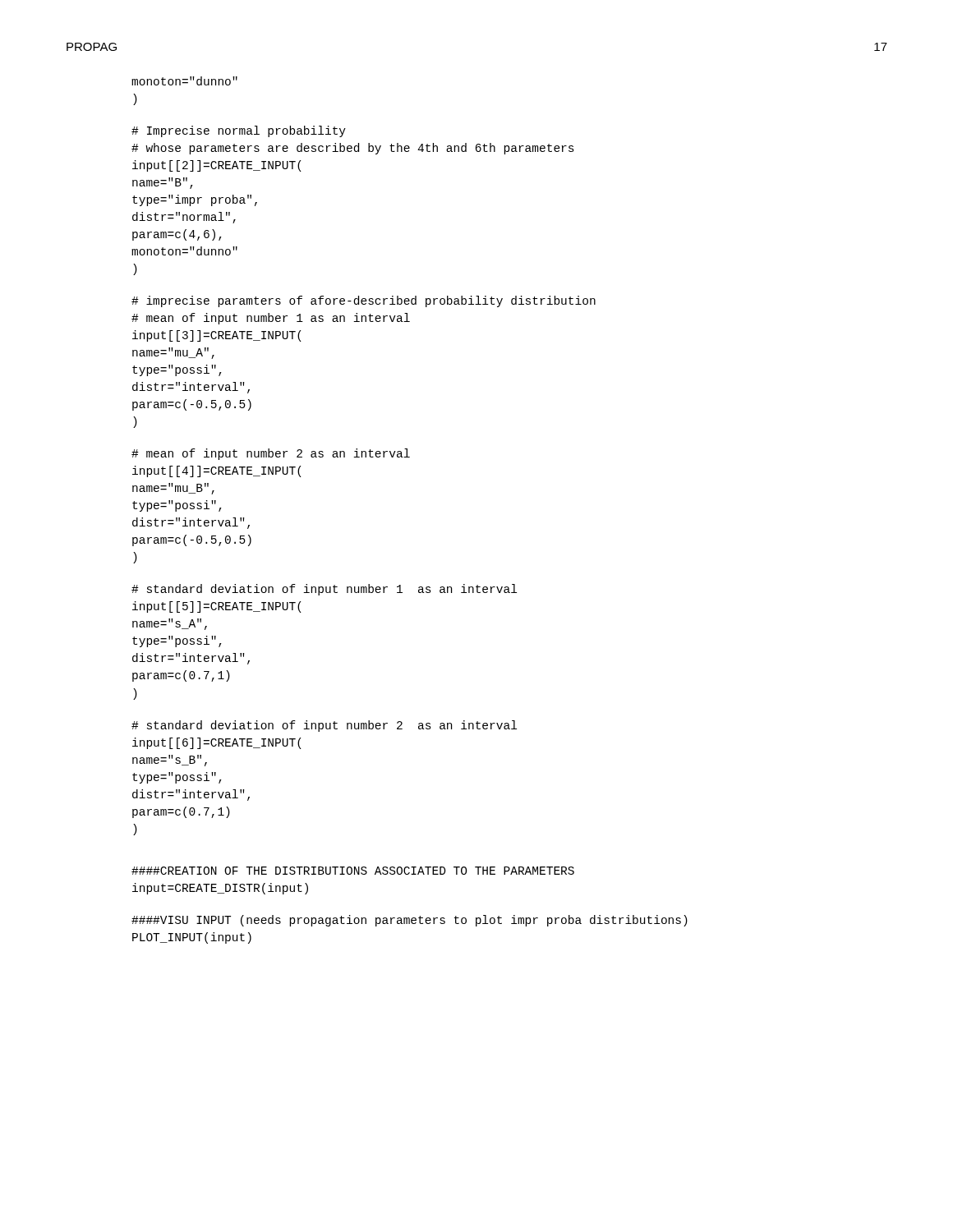Locate the text block that says "VISU INPUT (needs propagation parameters to plot impr"
This screenshot has height=1232, width=953.
tap(501, 929)
